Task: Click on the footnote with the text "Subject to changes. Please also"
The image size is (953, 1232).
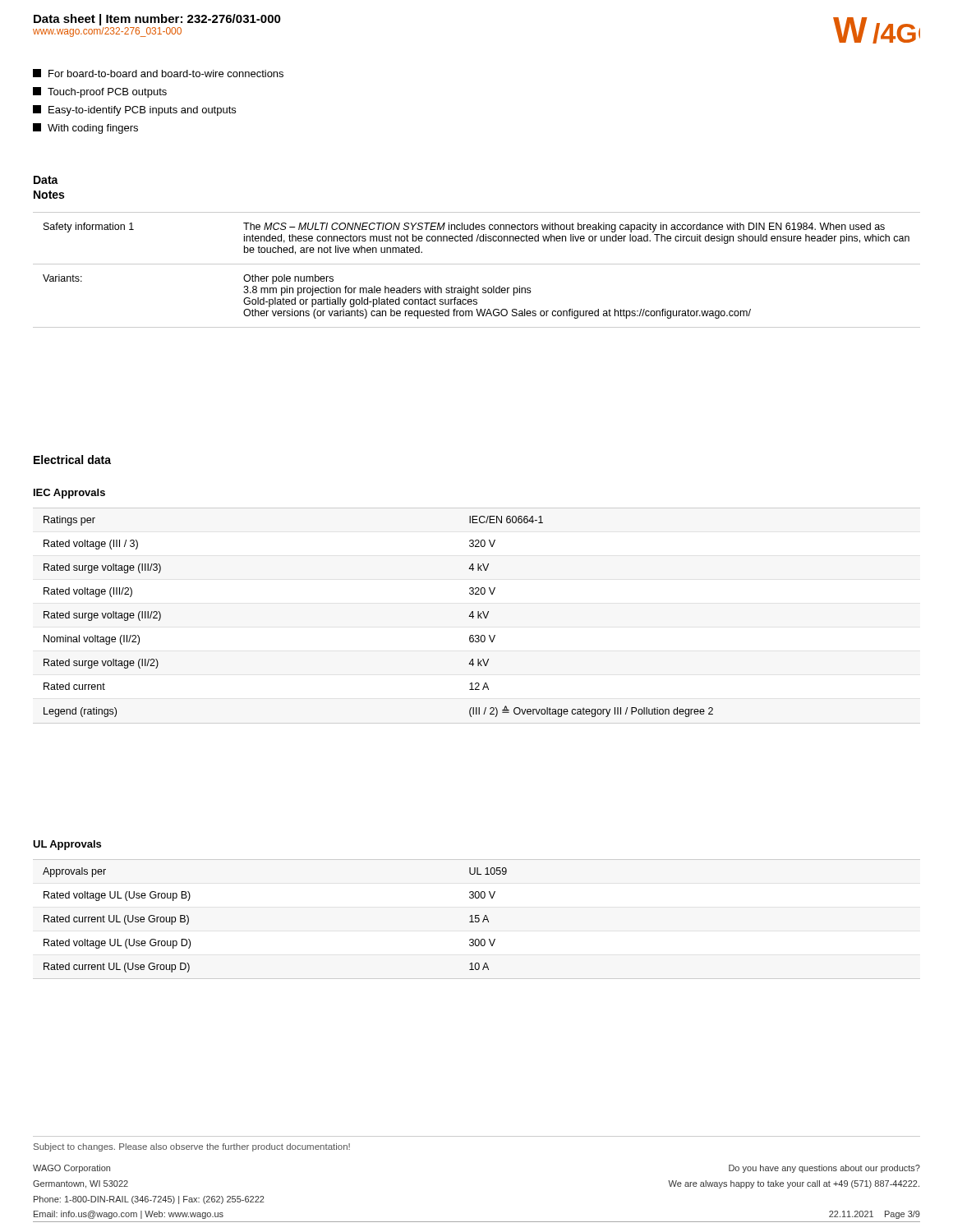Action: pos(192,1147)
